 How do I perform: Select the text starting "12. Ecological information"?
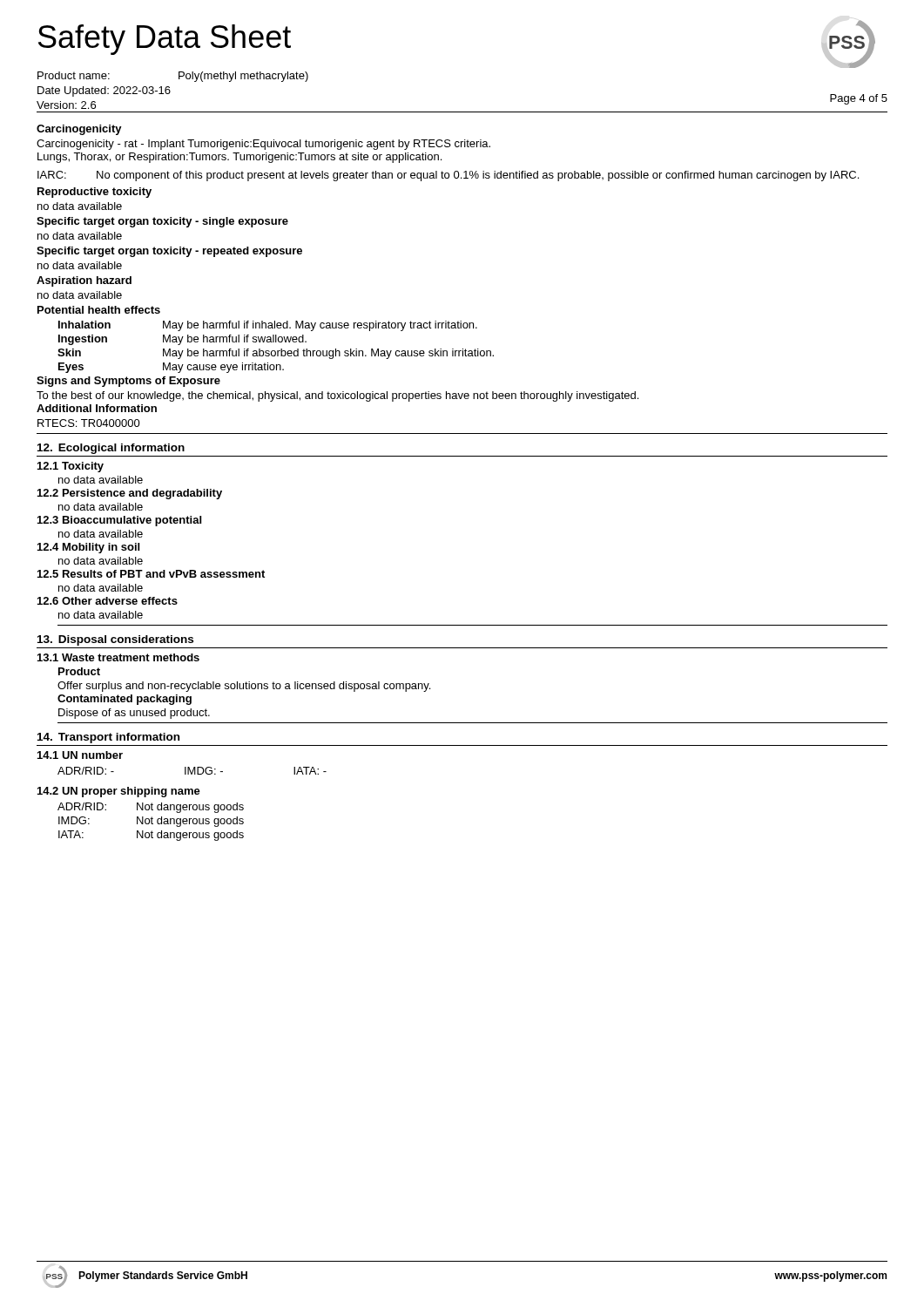[x=111, y=447]
